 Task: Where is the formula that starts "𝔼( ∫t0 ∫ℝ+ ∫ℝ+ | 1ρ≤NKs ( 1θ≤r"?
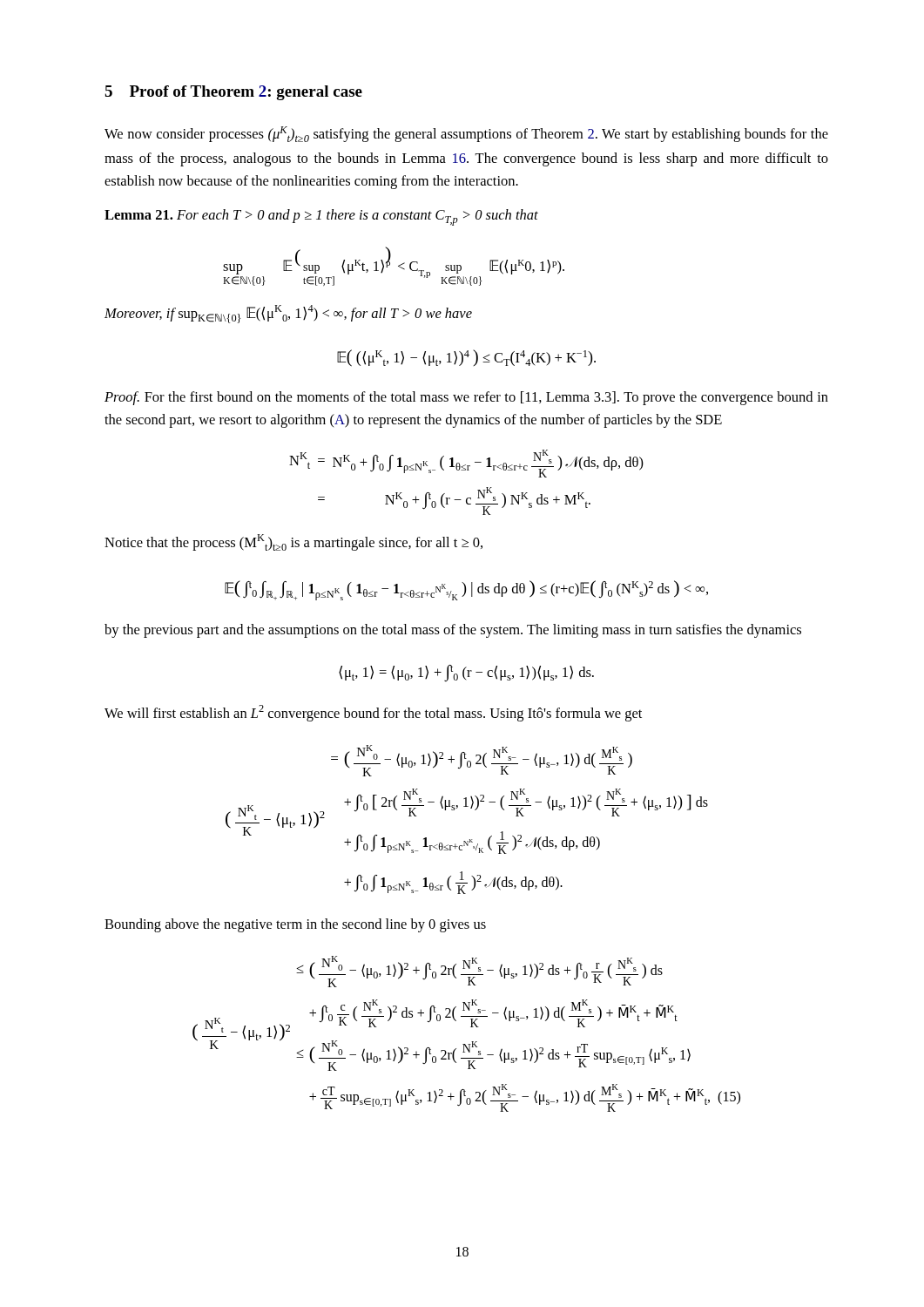[x=466, y=589]
